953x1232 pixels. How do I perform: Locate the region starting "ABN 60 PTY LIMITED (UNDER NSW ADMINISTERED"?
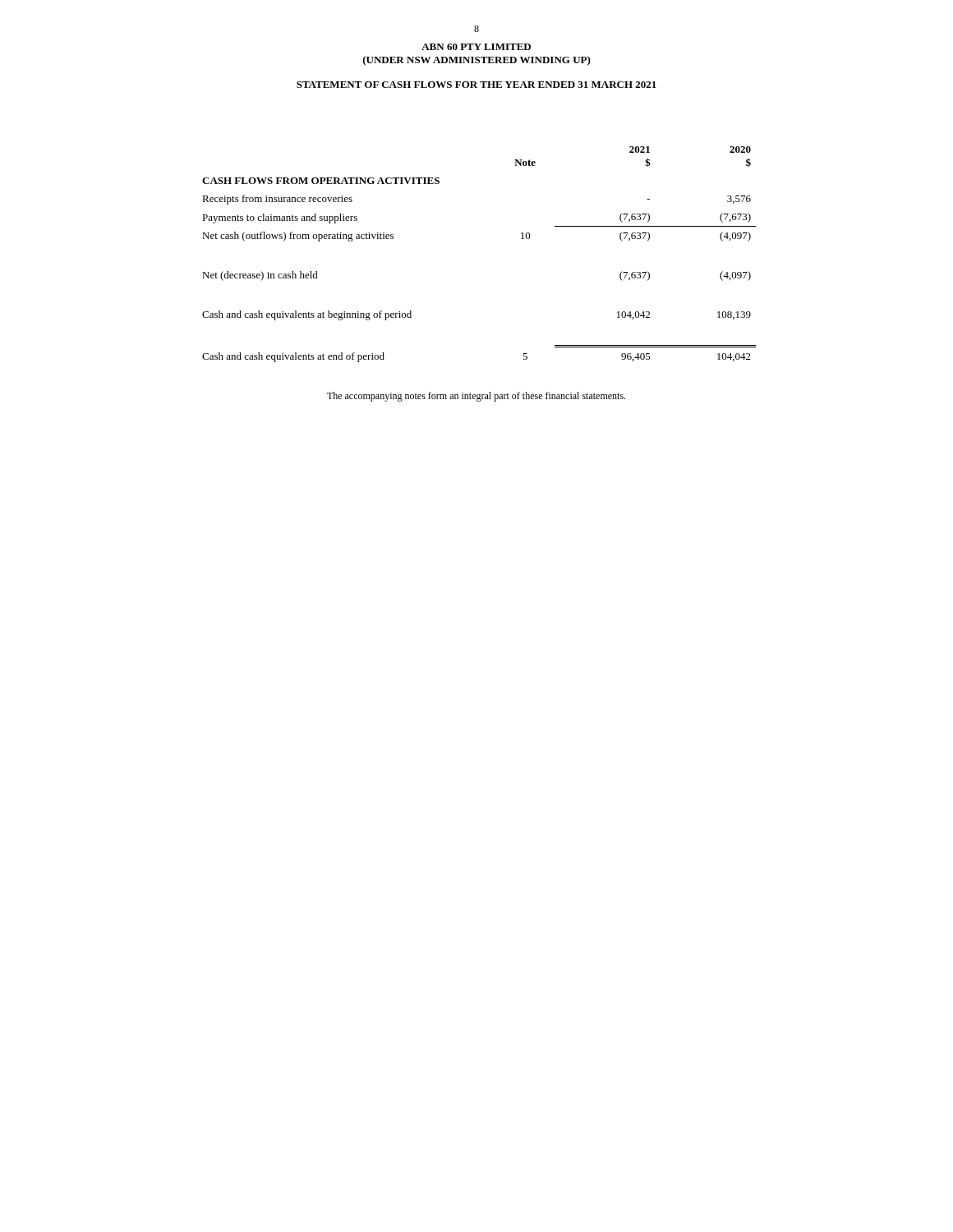(x=476, y=53)
